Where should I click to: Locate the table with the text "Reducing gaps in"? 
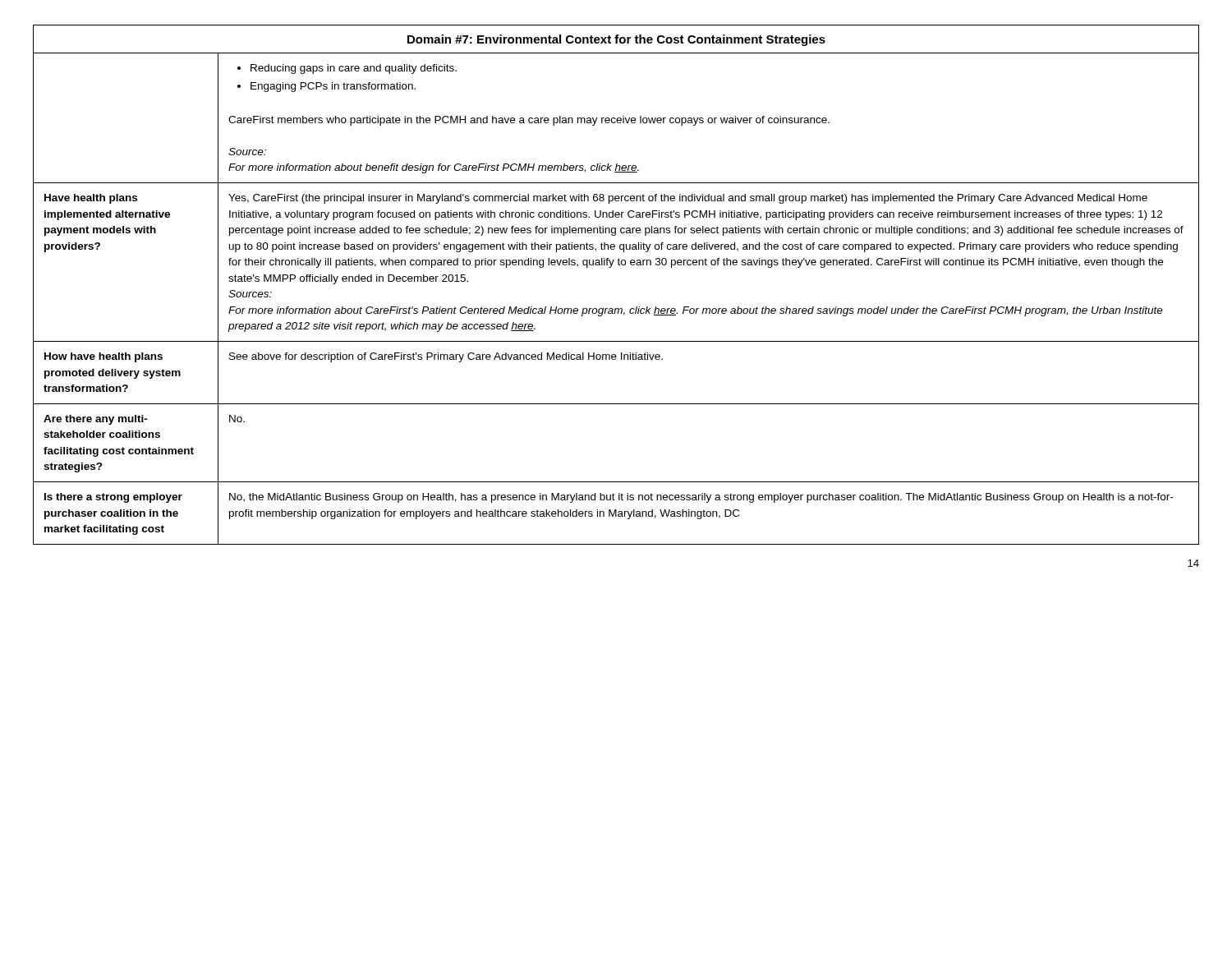[x=616, y=285]
